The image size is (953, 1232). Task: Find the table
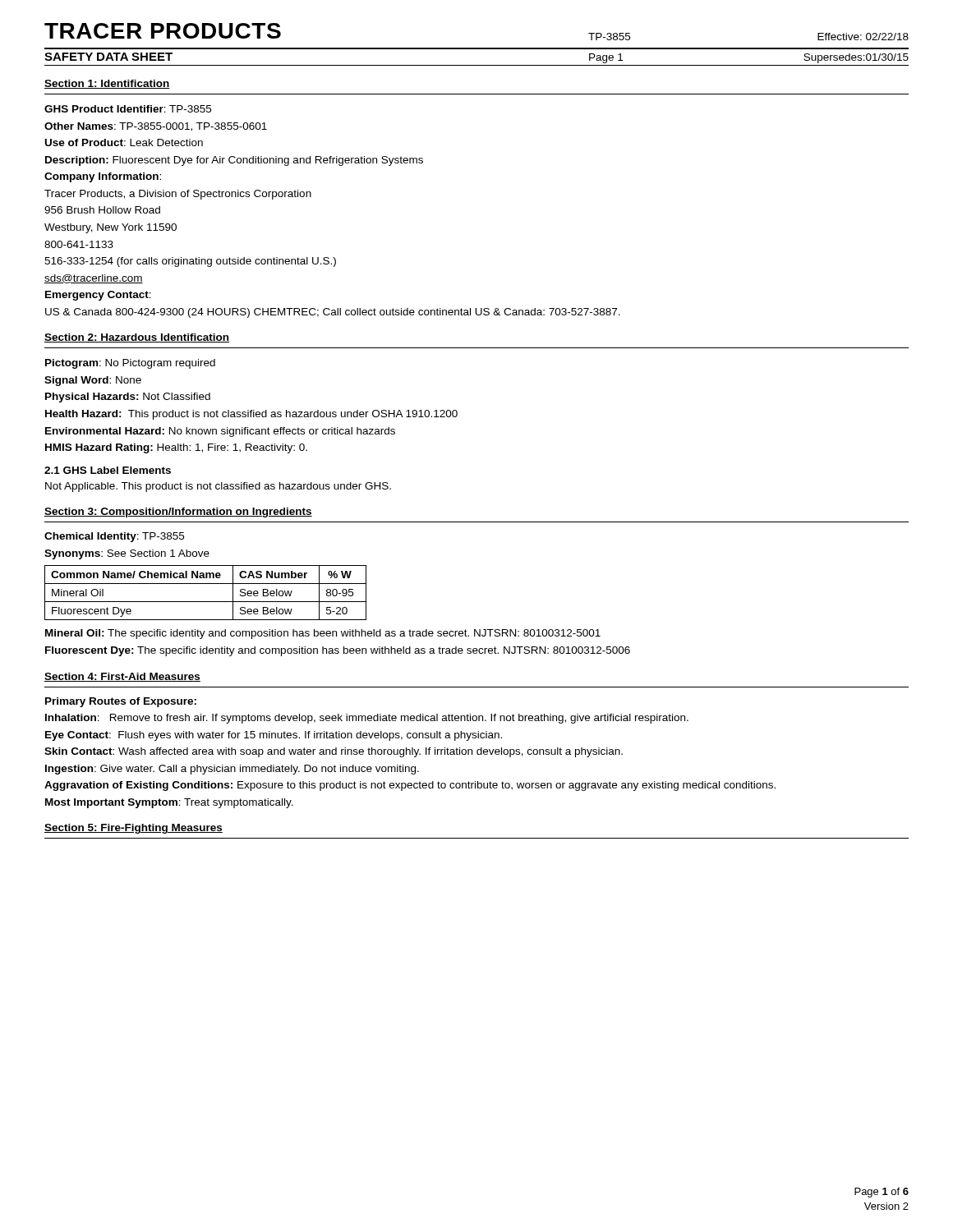point(476,593)
